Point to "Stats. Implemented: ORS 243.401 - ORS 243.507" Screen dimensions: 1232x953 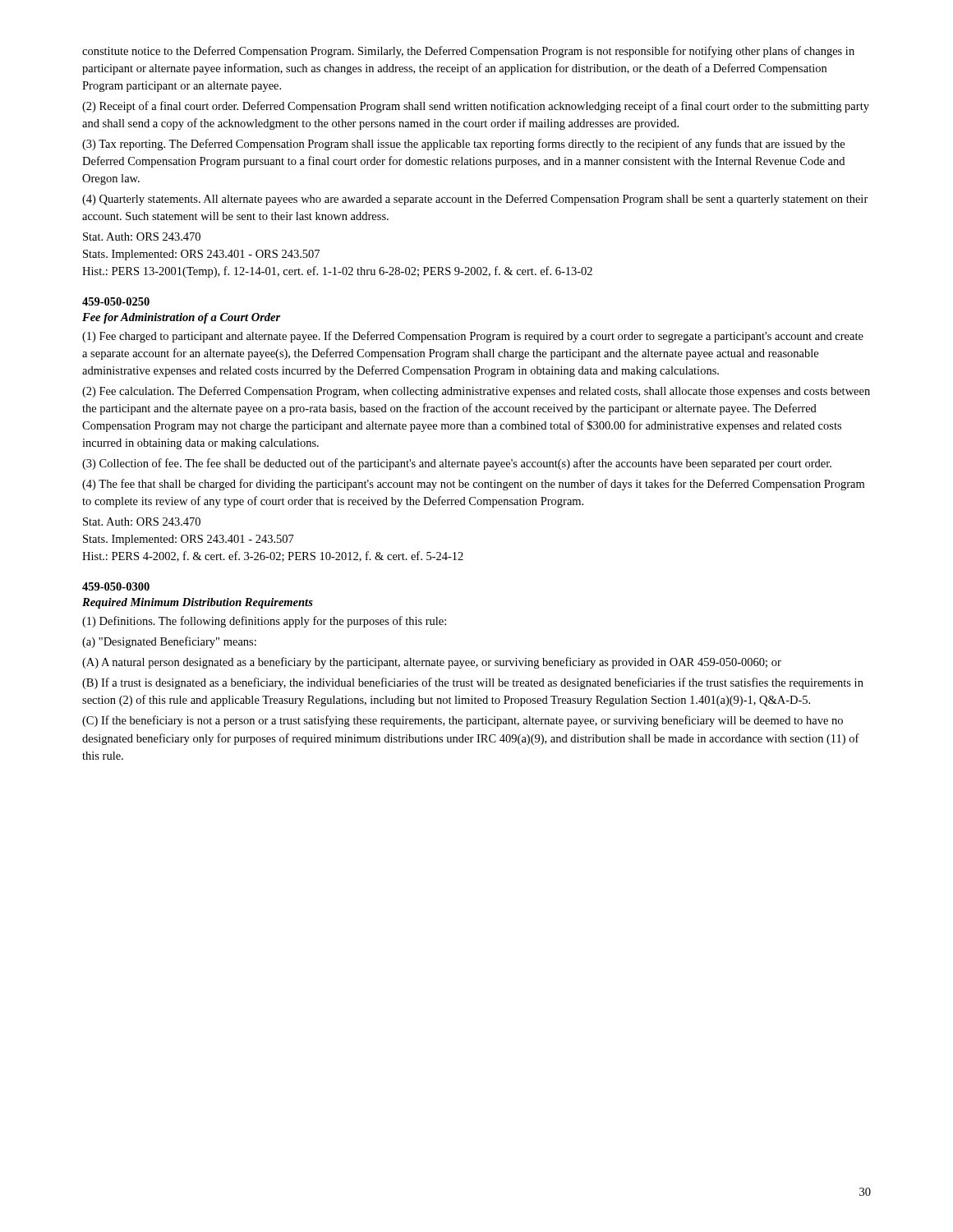tap(201, 254)
